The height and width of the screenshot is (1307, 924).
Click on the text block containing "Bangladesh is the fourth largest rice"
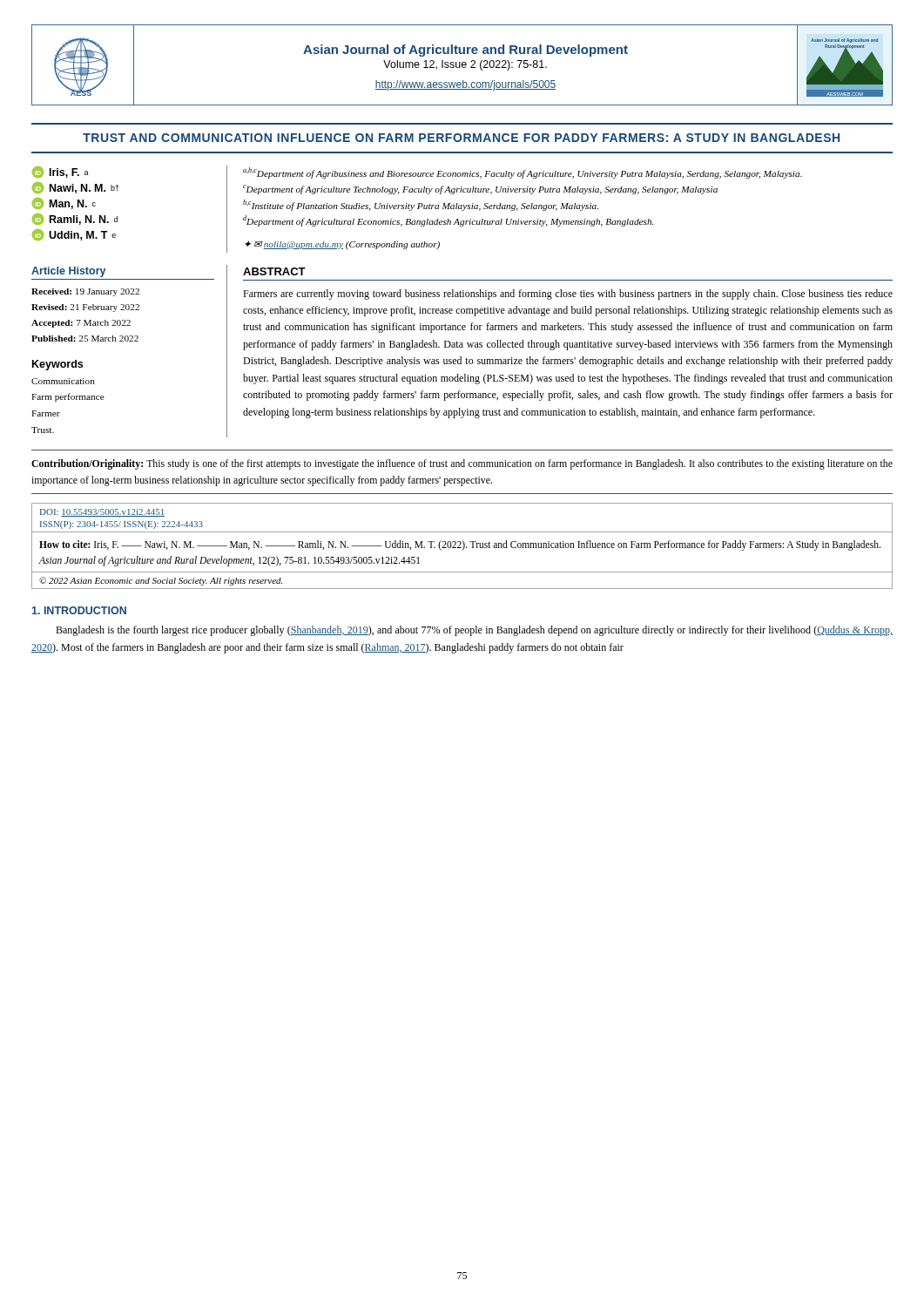pos(462,639)
